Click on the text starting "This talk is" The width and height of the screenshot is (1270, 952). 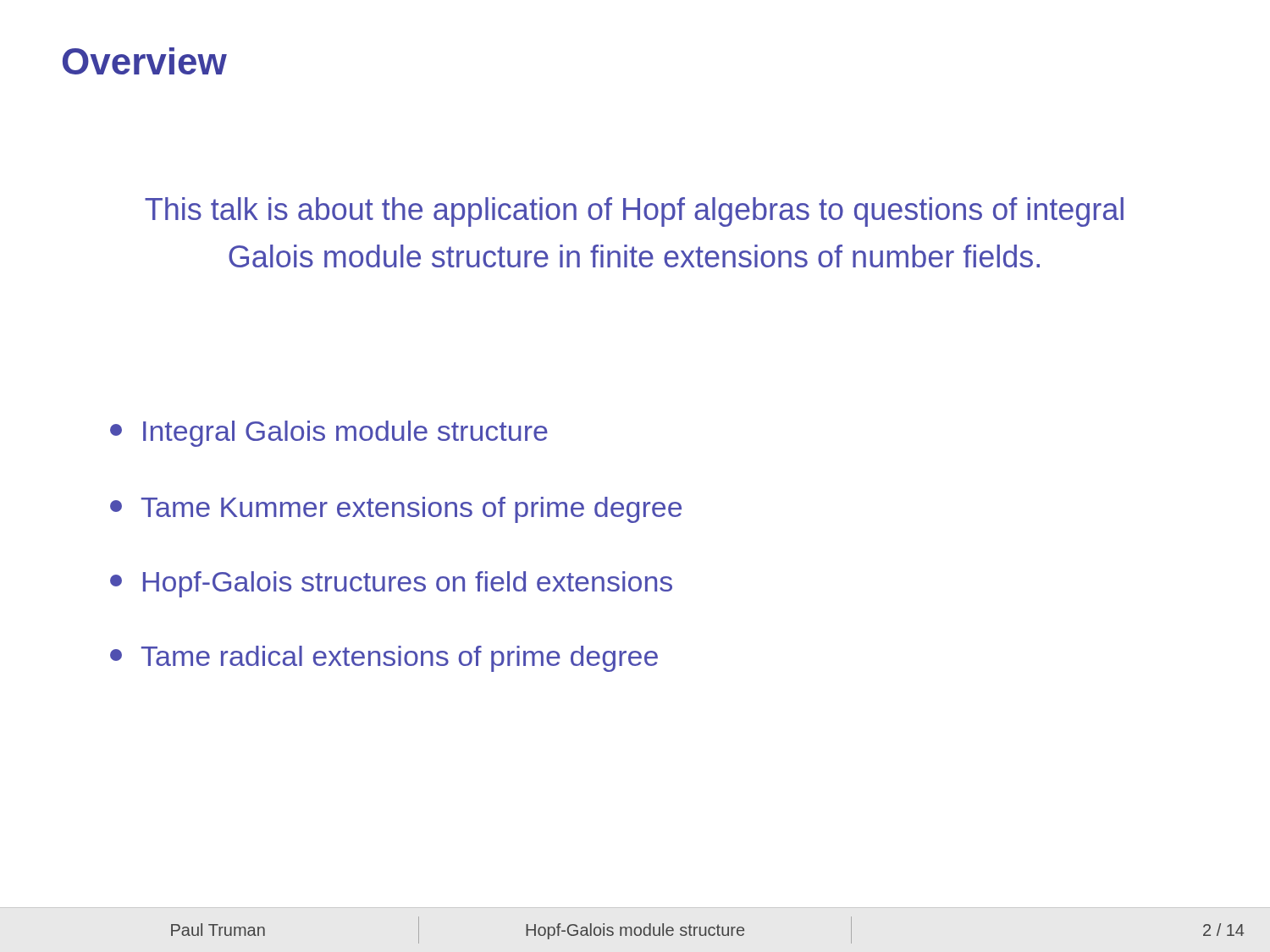(x=635, y=233)
